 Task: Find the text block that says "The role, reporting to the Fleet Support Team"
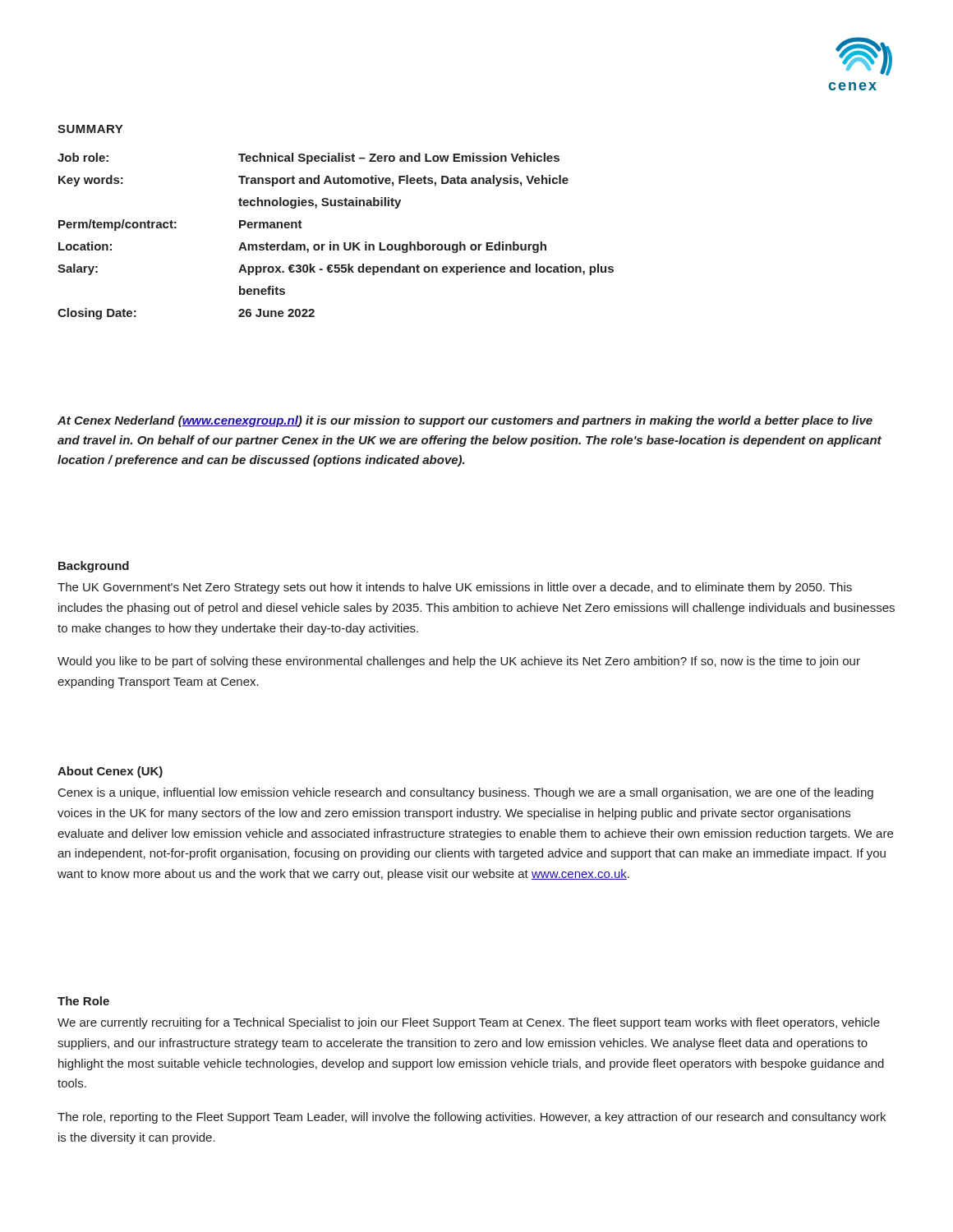(472, 1127)
